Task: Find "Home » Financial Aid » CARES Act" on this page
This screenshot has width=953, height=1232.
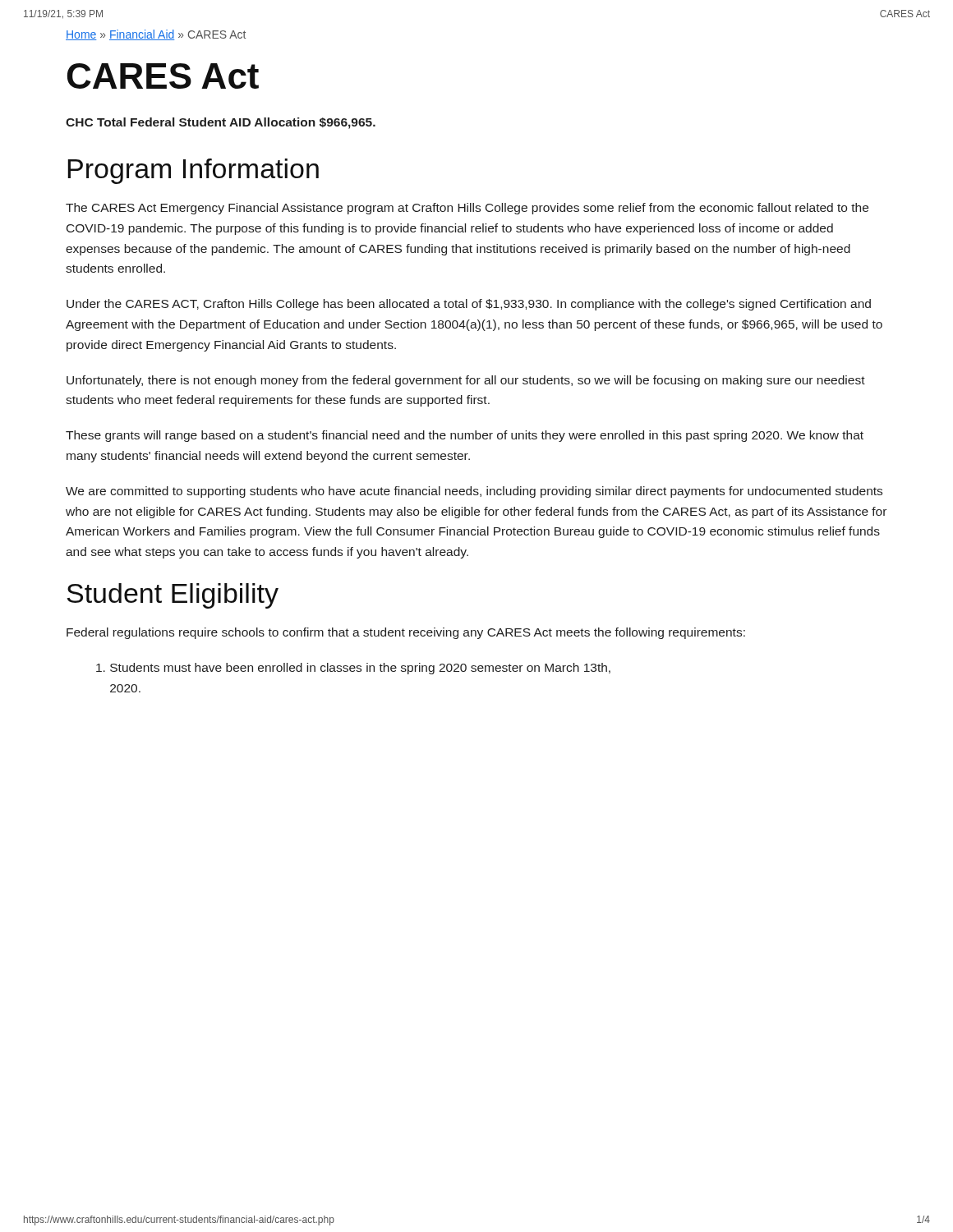Action: tap(156, 34)
